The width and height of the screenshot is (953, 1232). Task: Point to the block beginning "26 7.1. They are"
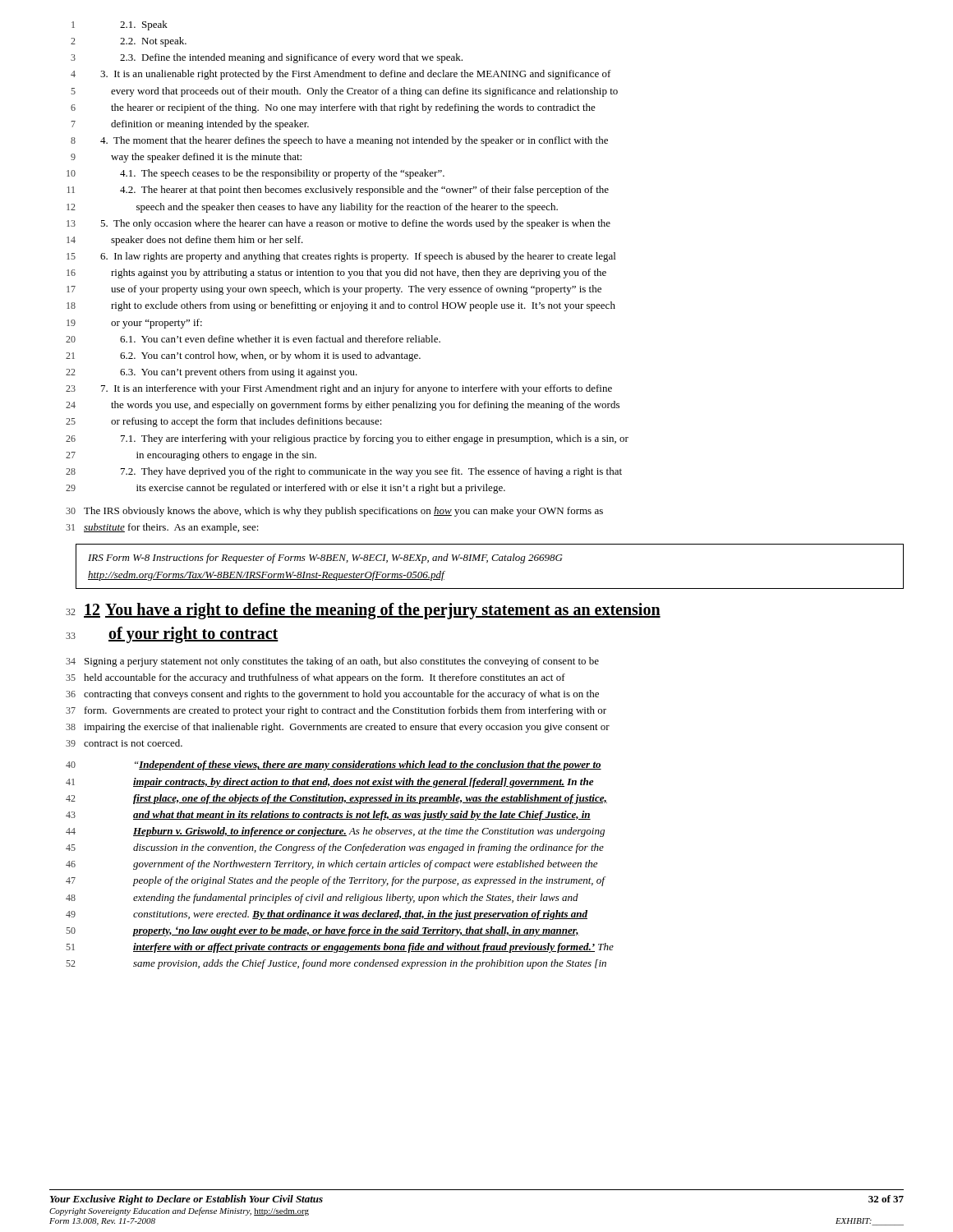(476, 447)
